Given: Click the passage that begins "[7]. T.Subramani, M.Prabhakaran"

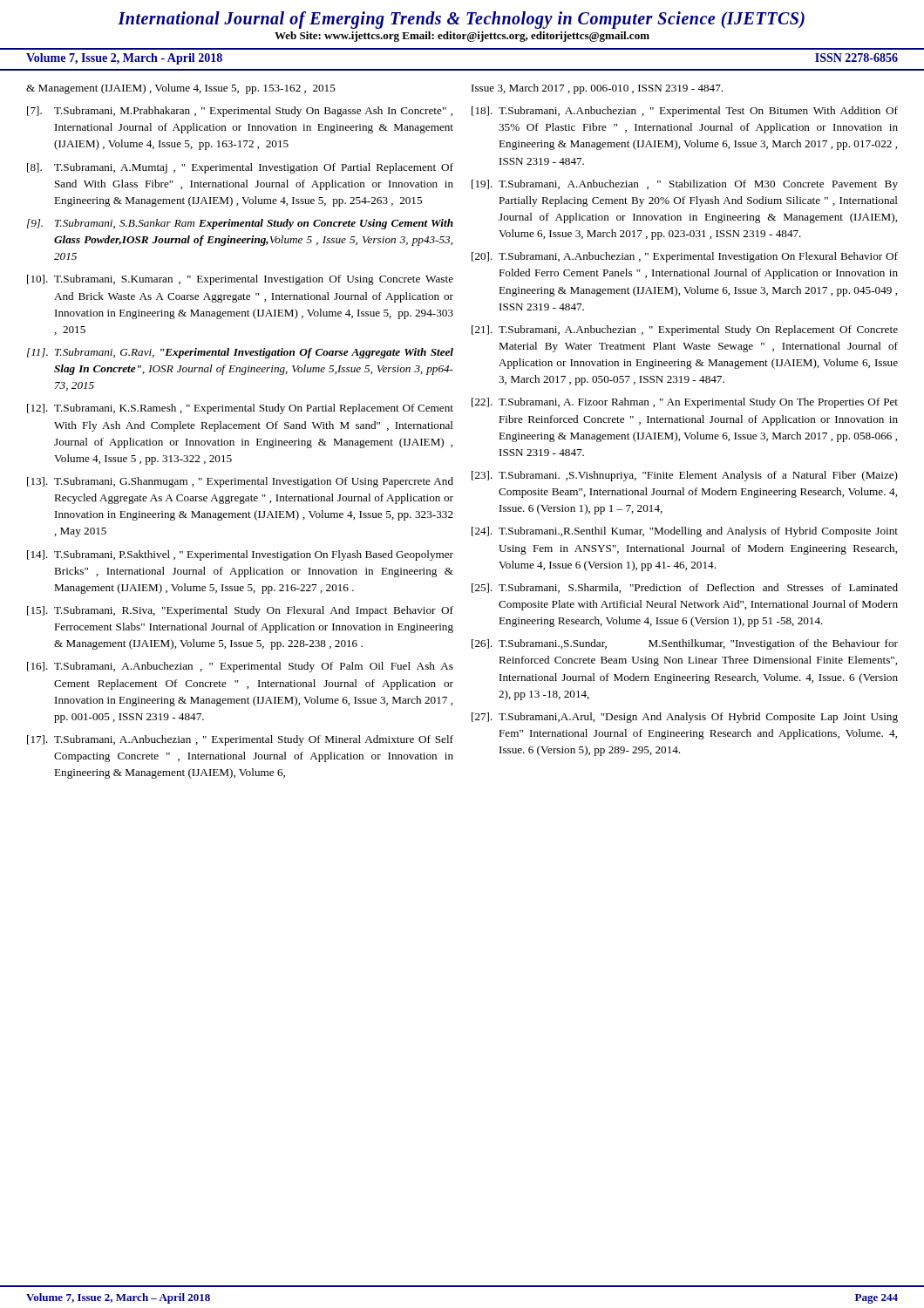Looking at the screenshot, I should (x=240, y=127).
